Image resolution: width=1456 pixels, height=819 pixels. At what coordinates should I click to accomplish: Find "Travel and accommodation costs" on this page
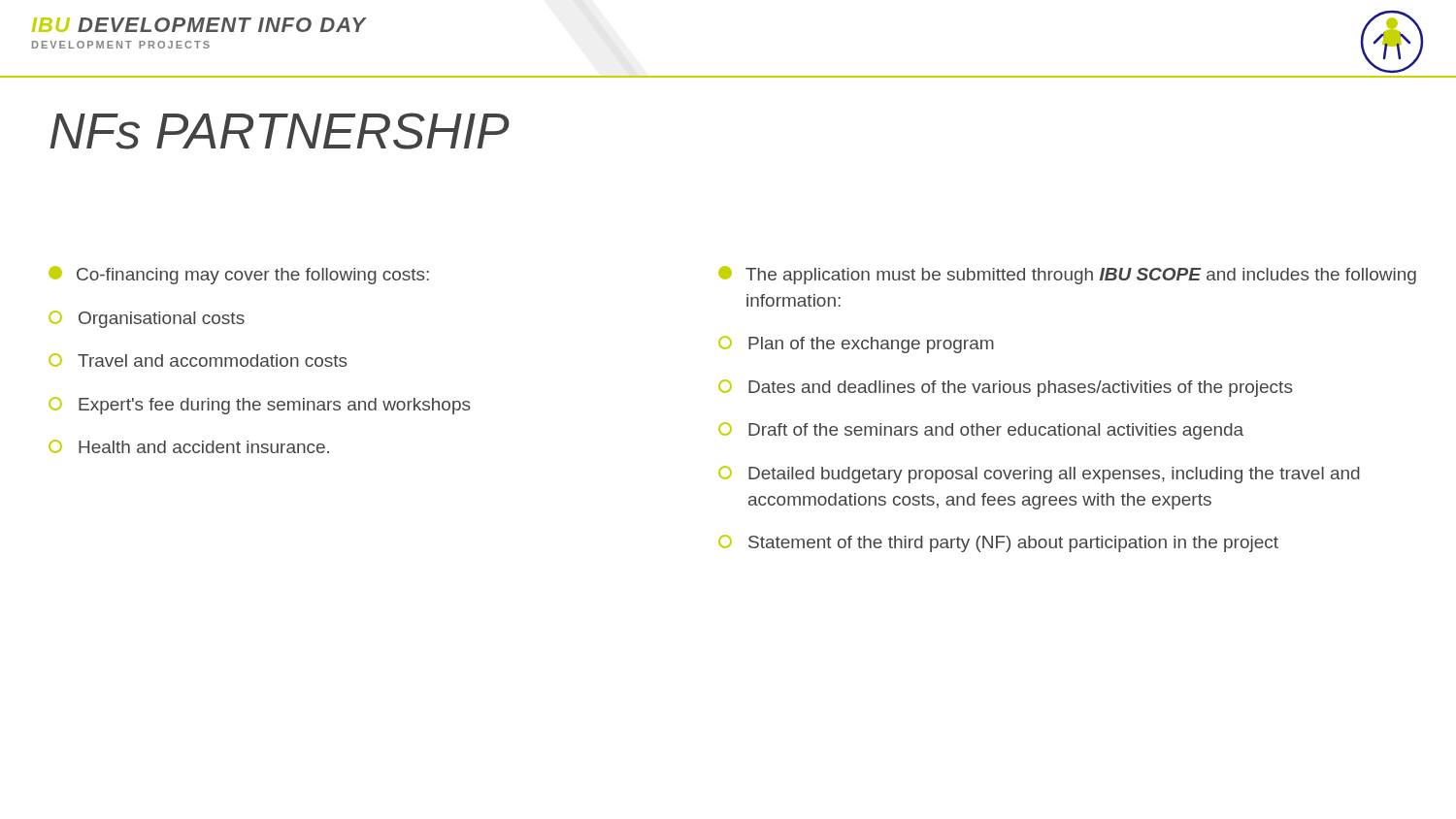pos(349,361)
